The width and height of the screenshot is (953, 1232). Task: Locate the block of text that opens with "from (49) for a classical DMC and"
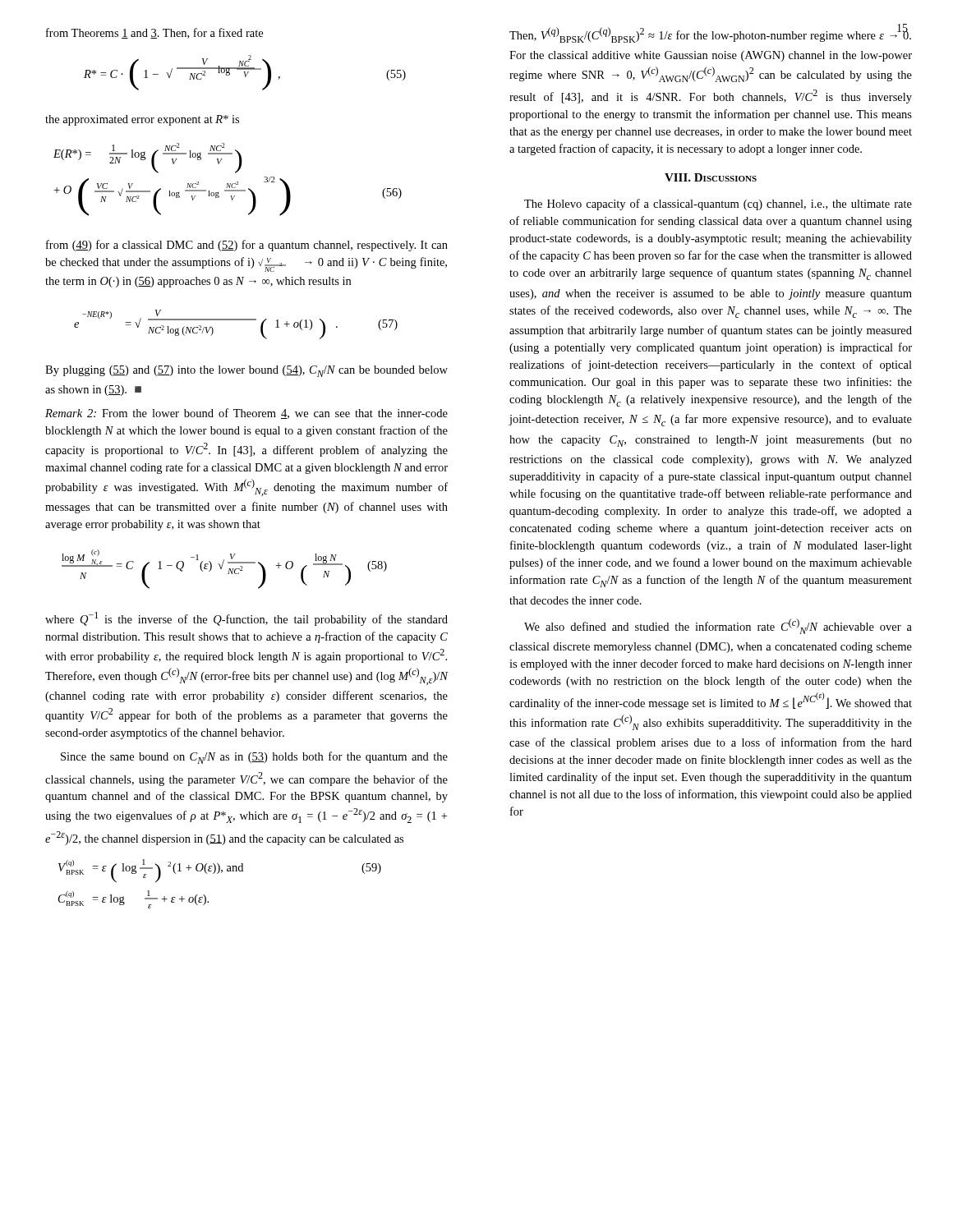[246, 263]
